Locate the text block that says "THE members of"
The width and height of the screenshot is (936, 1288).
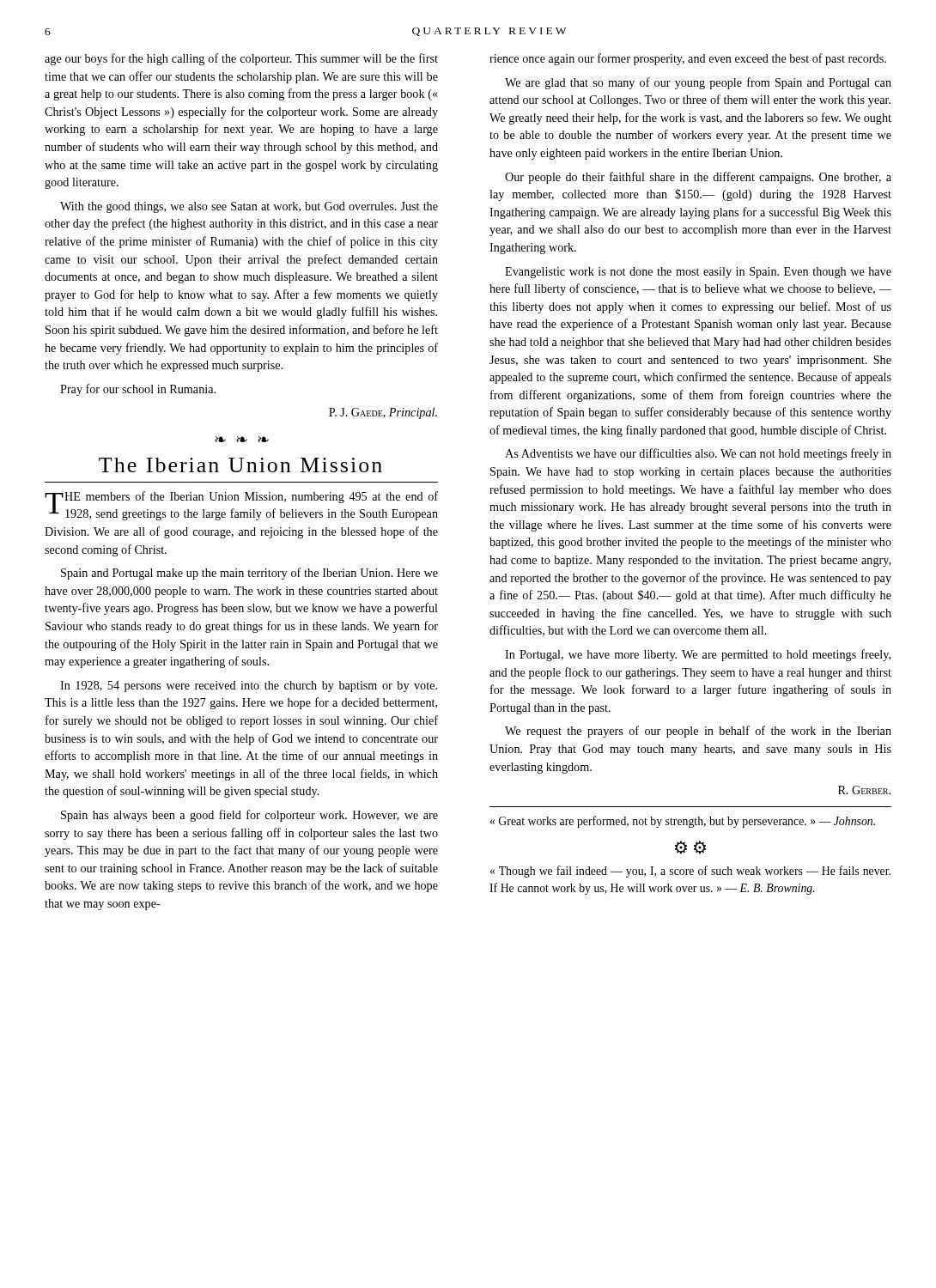point(241,523)
